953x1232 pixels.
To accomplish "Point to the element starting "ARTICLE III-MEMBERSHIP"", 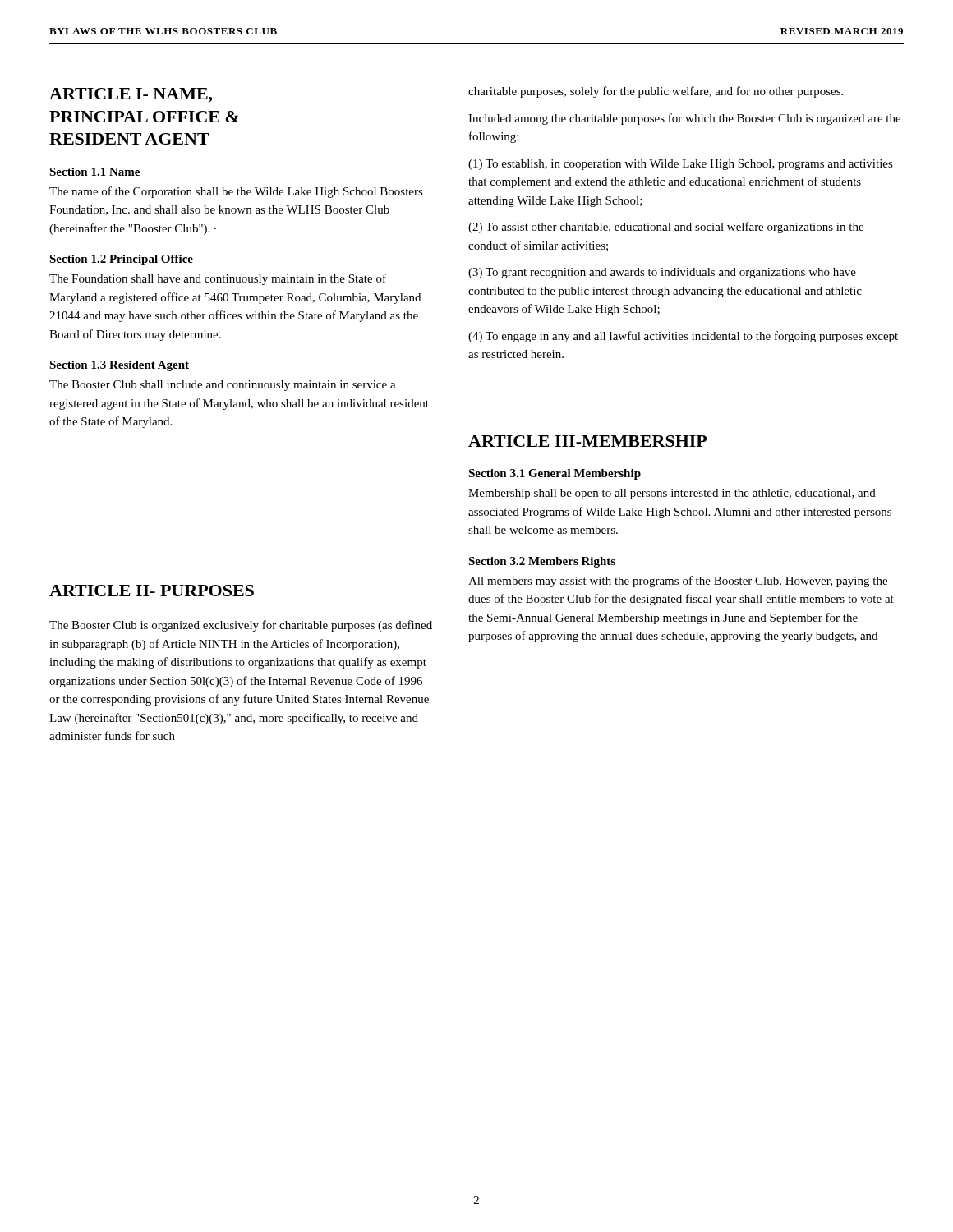I will point(588,440).
